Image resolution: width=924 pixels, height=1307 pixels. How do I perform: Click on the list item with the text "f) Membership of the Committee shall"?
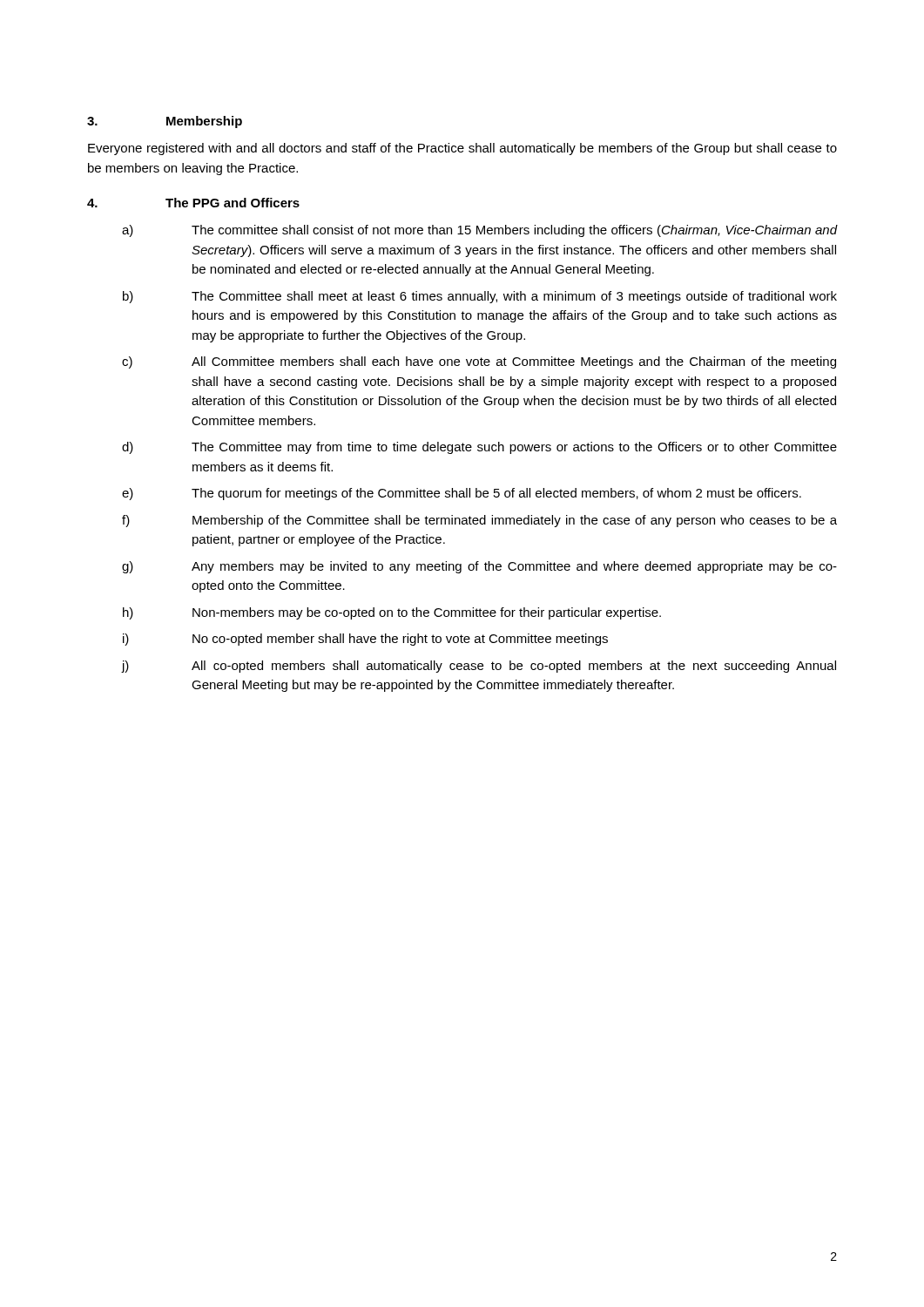point(462,530)
